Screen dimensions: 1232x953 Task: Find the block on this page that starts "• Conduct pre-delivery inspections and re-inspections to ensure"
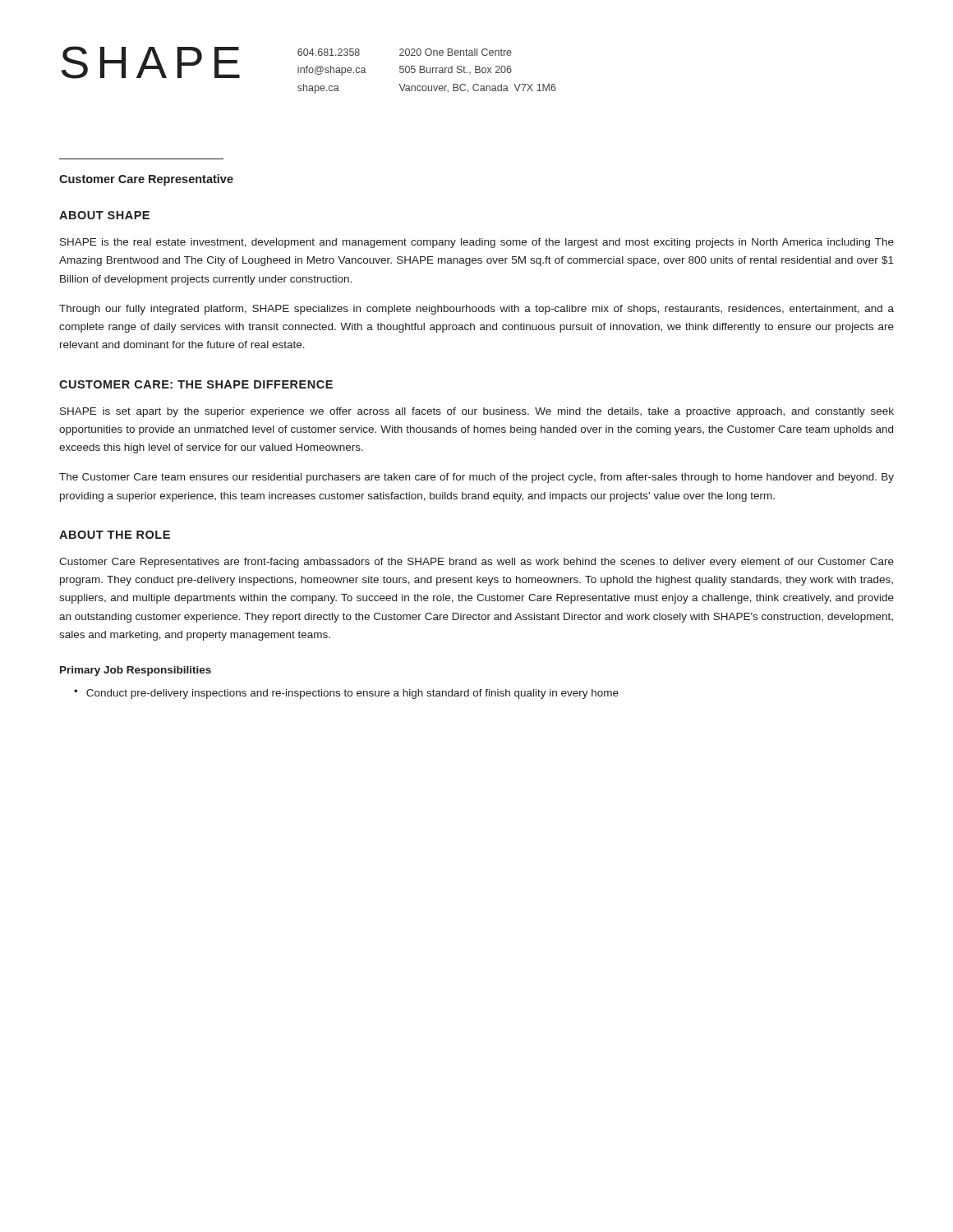346,693
